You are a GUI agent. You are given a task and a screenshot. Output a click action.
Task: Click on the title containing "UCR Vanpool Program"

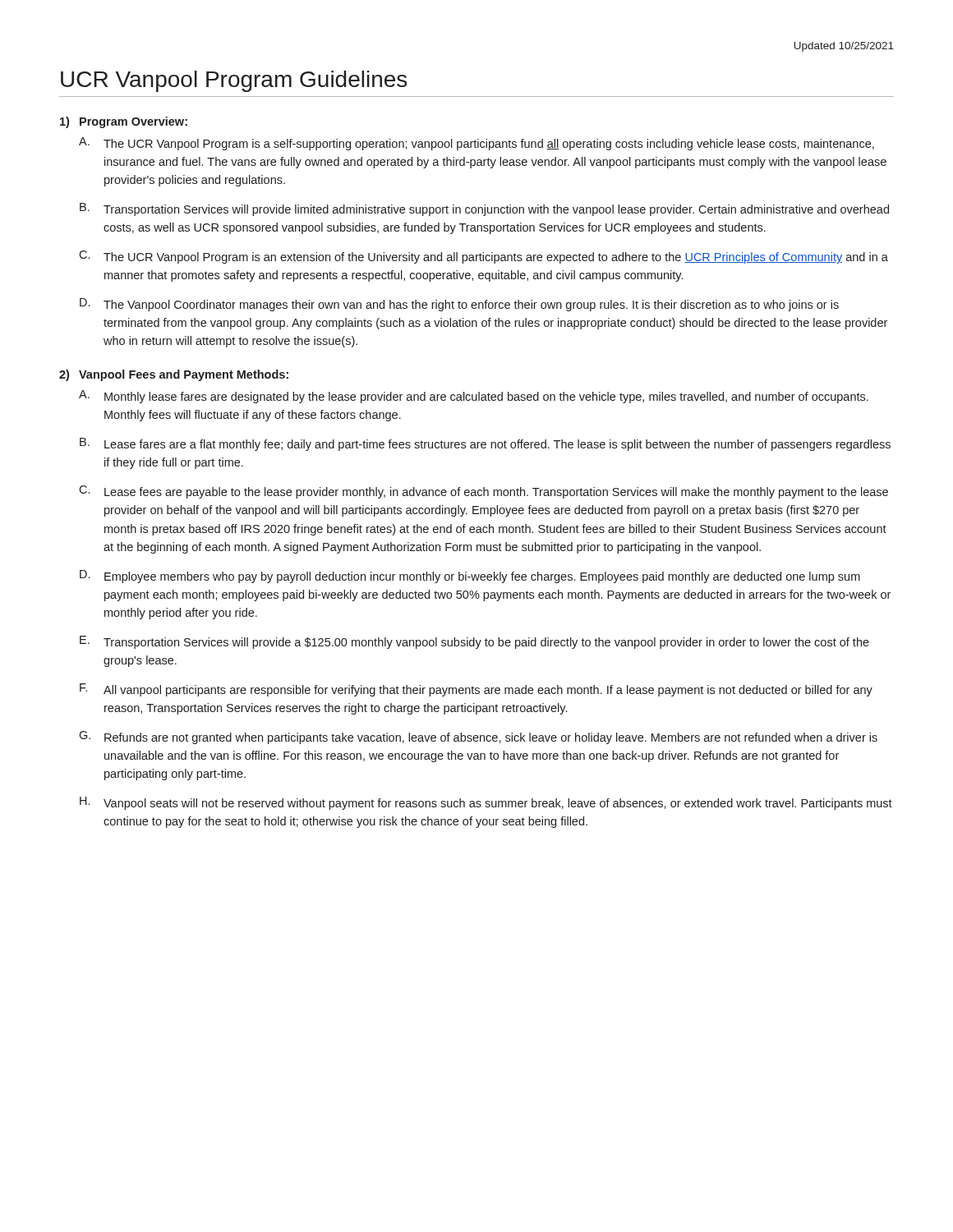[233, 79]
